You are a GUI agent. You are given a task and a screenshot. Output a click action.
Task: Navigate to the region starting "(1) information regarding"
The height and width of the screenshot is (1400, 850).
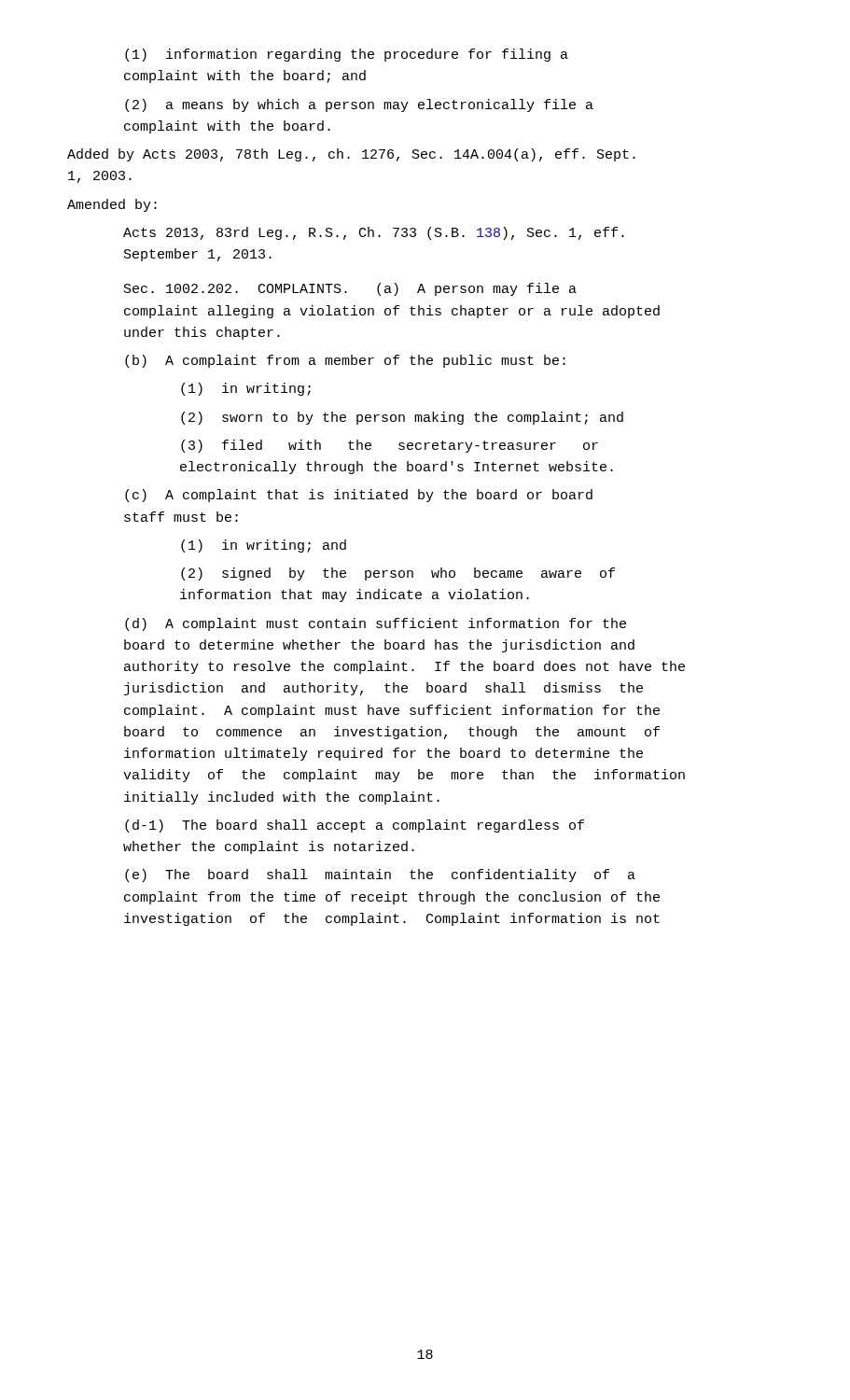[346, 66]
